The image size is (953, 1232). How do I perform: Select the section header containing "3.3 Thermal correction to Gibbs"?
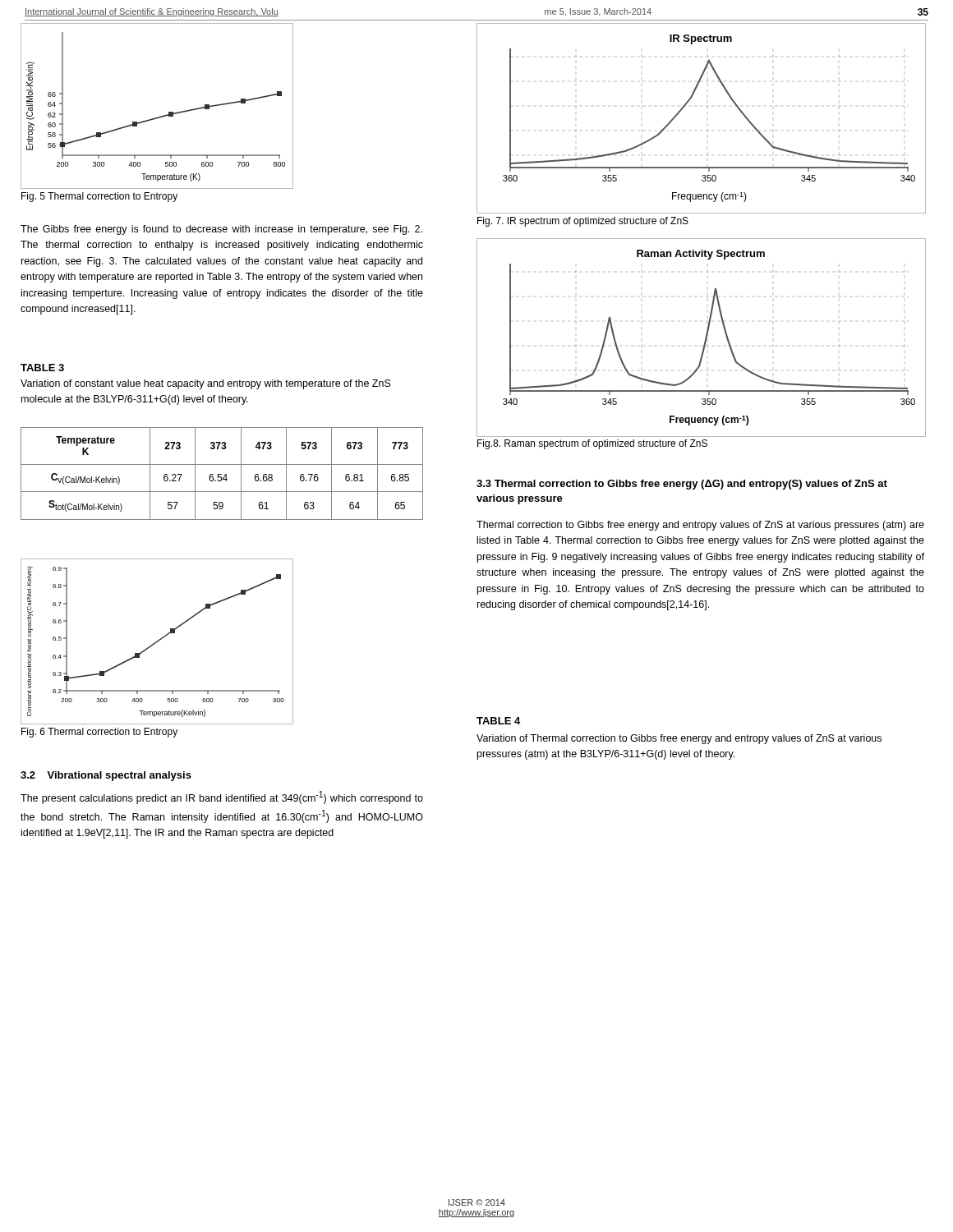pyautogui.click(x=682, y=491)
